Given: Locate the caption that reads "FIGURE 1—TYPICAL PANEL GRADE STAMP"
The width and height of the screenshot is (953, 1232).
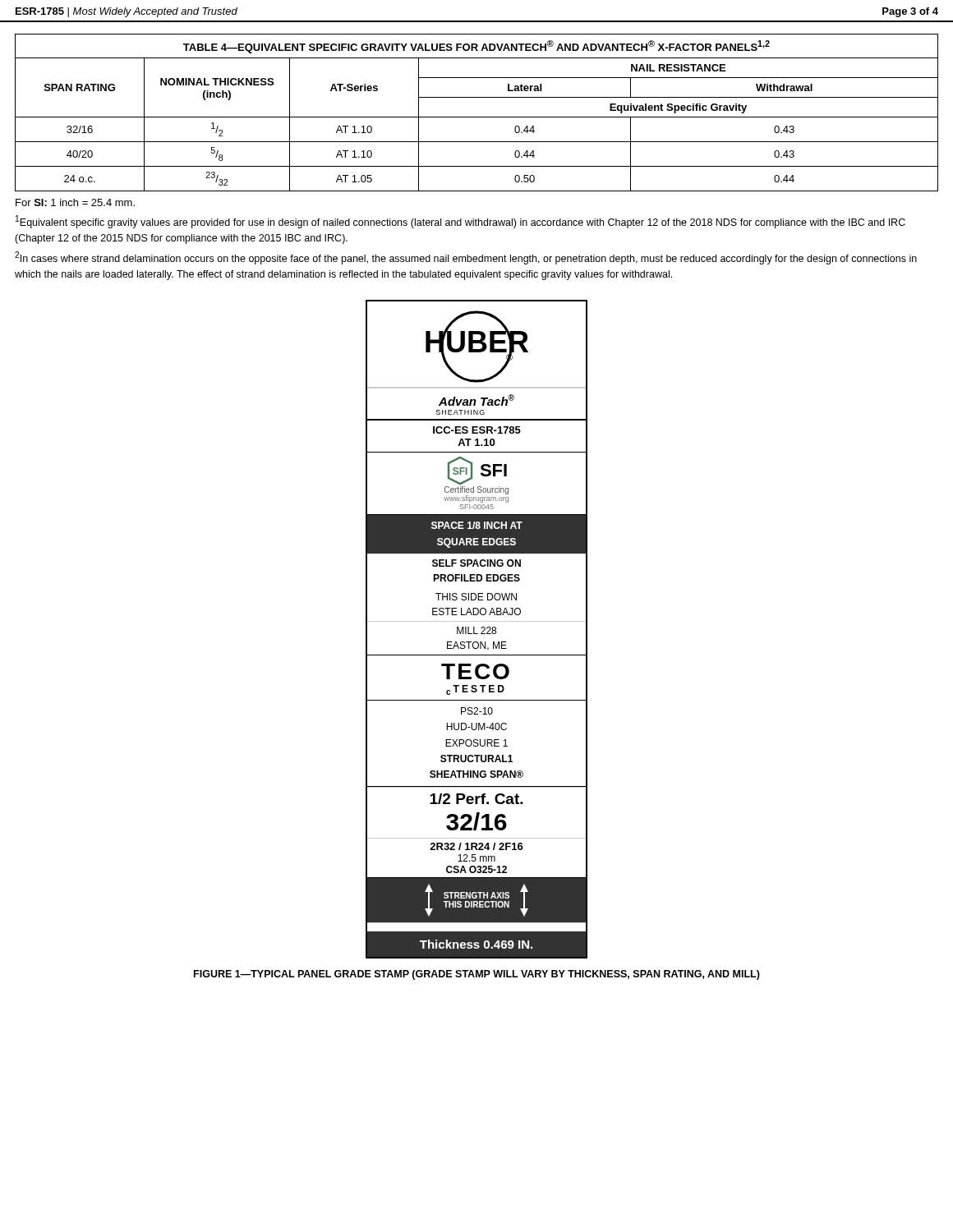Looking at the screenshot, I should (x=476, y=974).
